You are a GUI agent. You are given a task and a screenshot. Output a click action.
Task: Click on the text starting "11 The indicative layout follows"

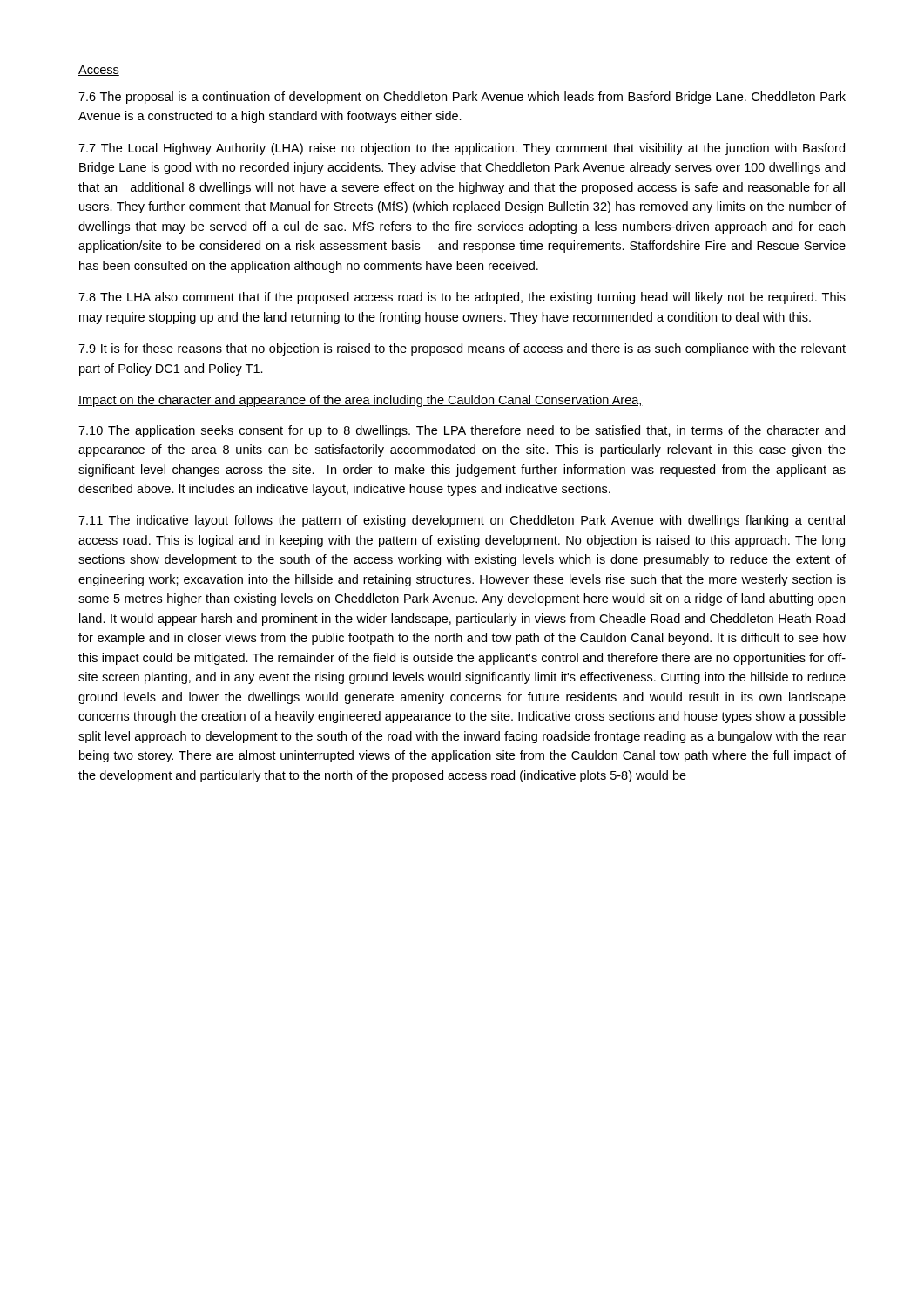(462, 648)
